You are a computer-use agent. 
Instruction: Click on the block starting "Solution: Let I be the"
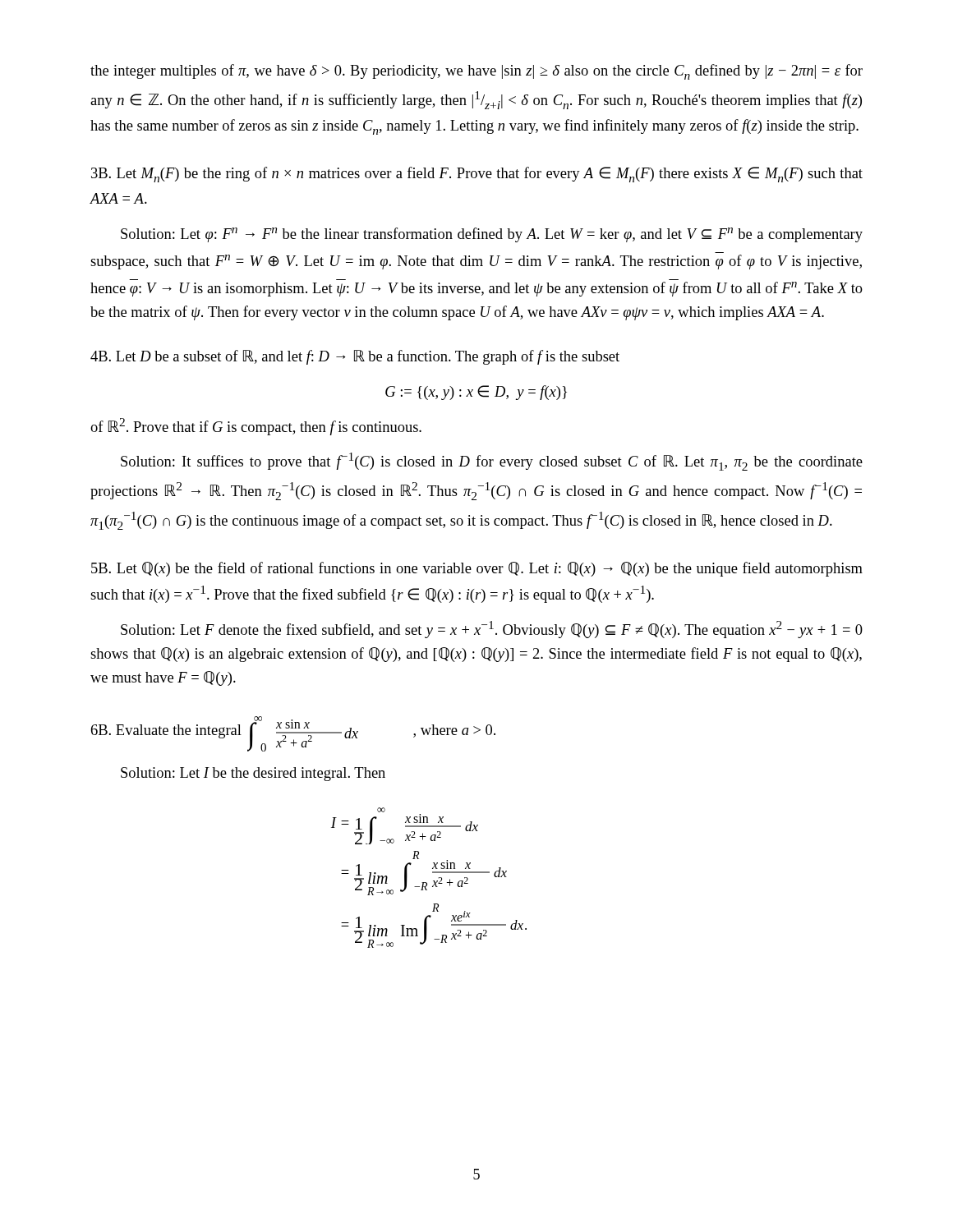tap(253, 773)
